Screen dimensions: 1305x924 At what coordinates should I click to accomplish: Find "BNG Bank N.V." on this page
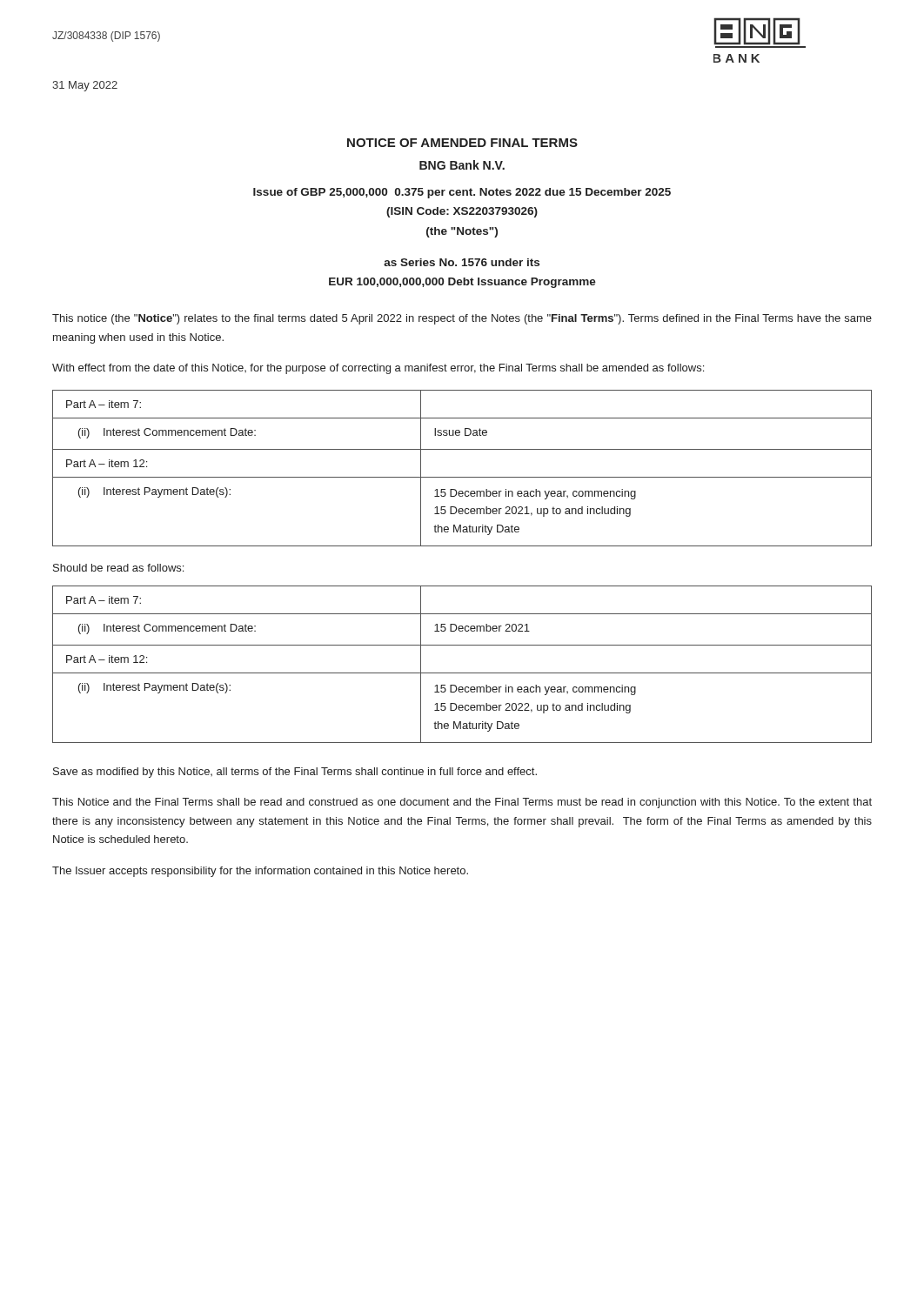pos(462,165)
